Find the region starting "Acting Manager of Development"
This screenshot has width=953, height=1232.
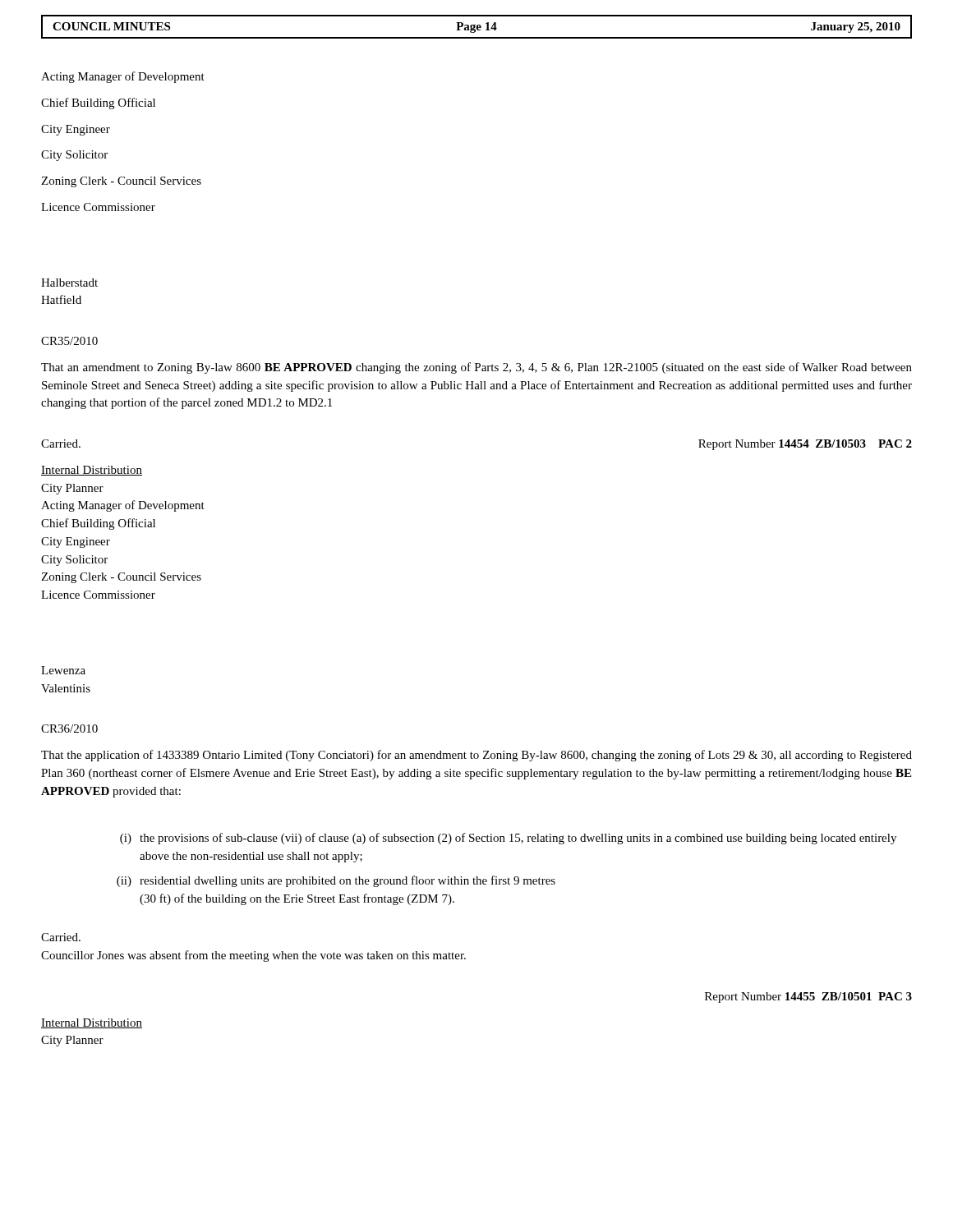tap(123, 77)
